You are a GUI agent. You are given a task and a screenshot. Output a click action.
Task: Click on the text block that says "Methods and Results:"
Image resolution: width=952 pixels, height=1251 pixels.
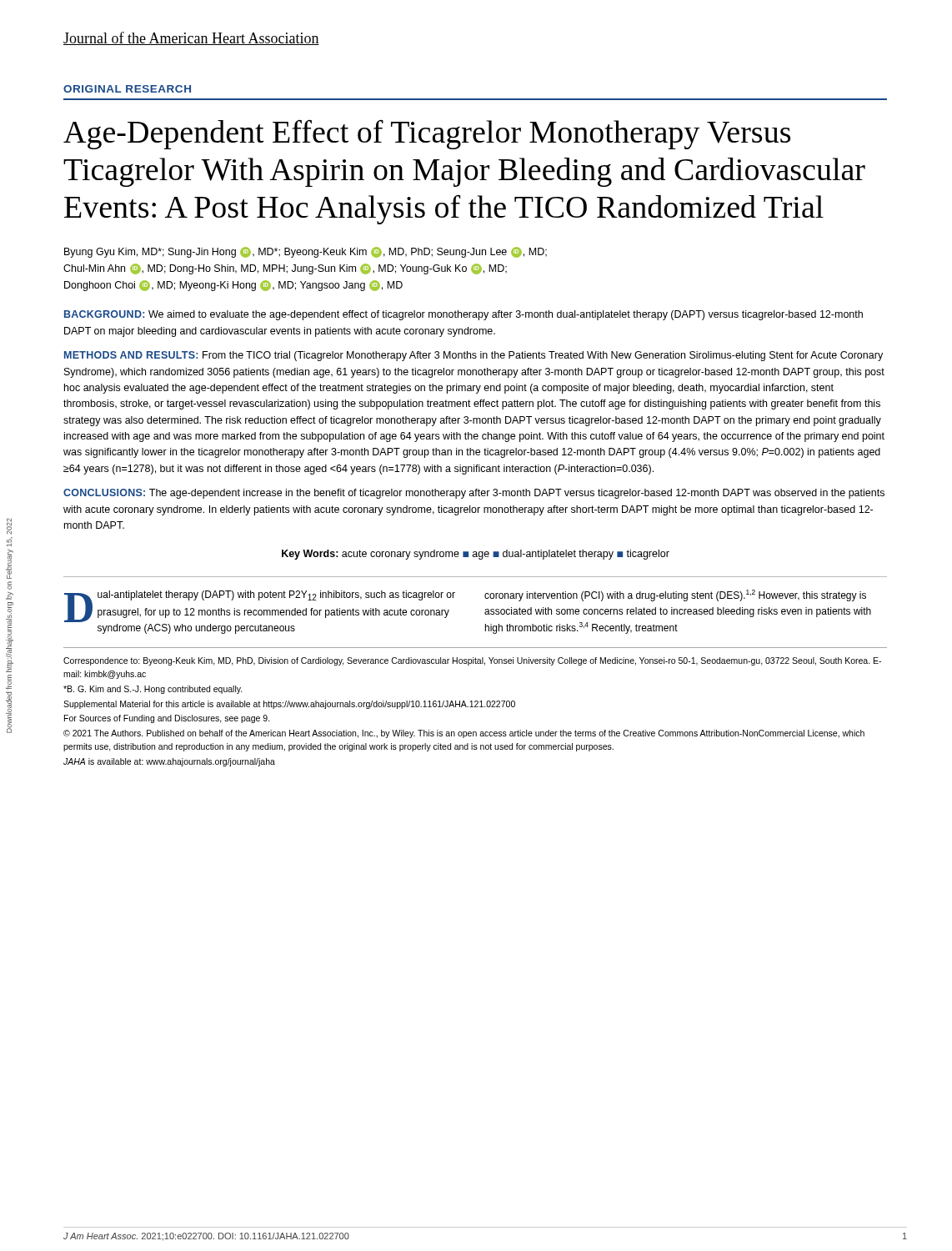[x=474, y=412]
